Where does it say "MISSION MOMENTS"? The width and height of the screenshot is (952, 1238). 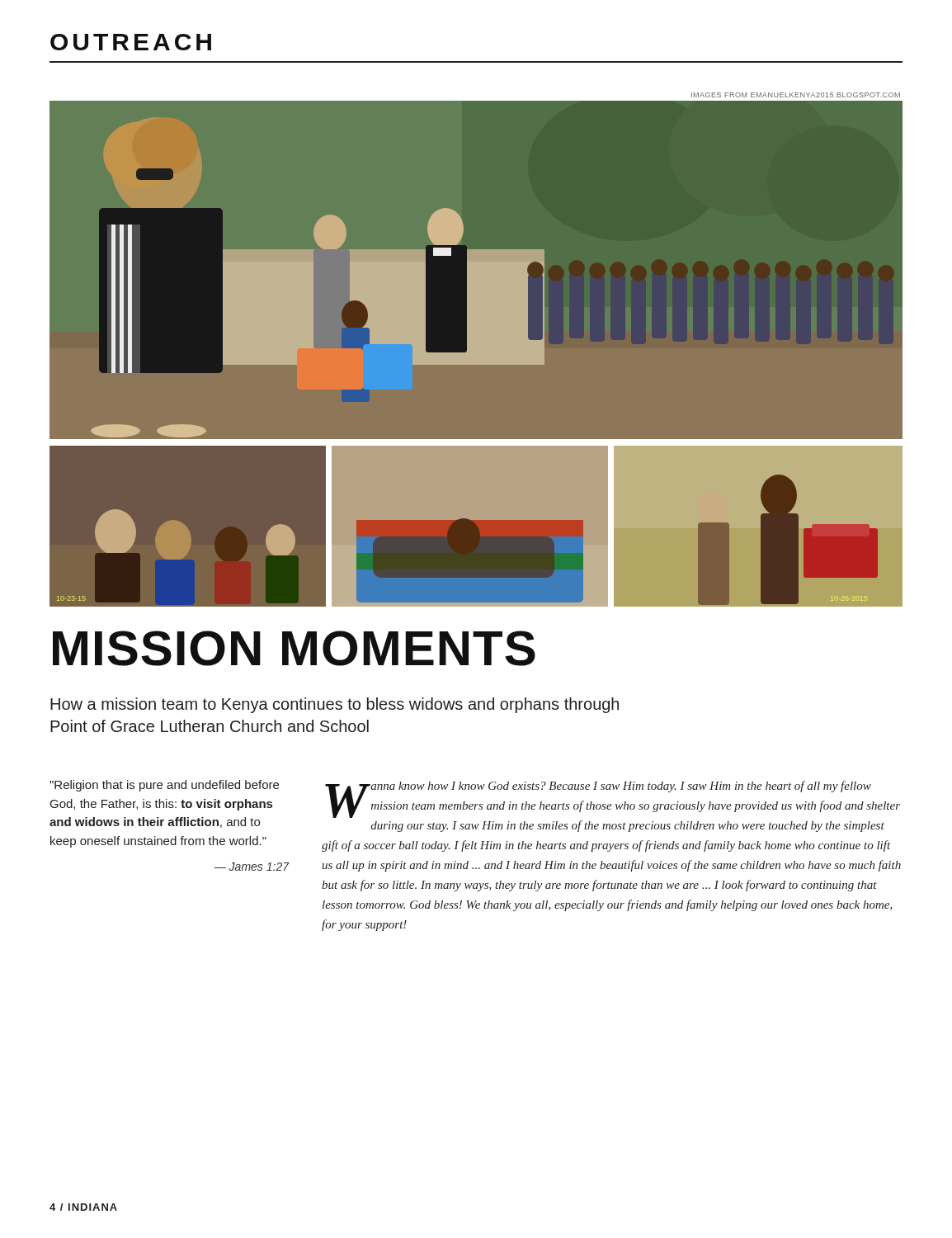click(294, 648)
